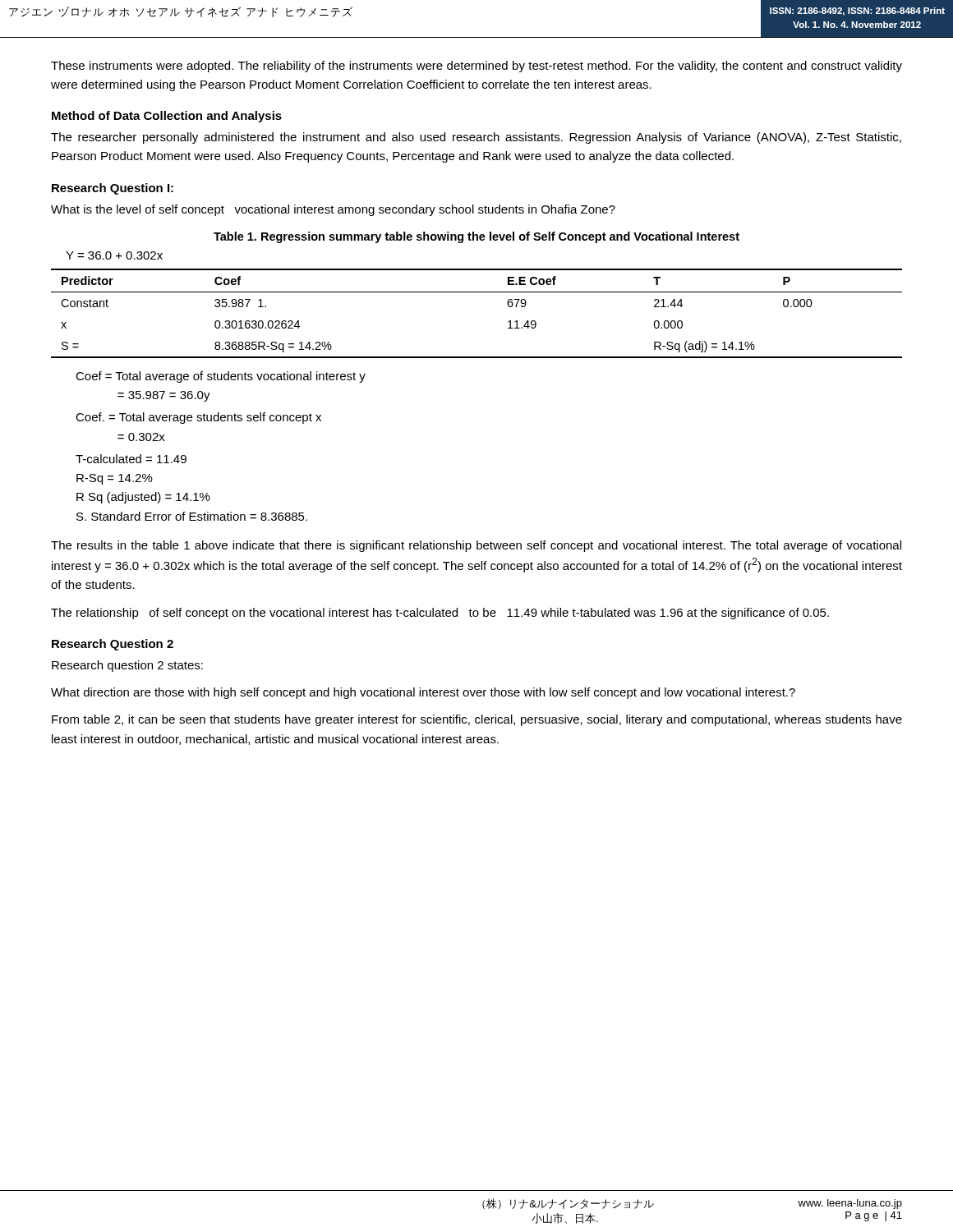
Task: Find a caption
Action: pos(476,236)
